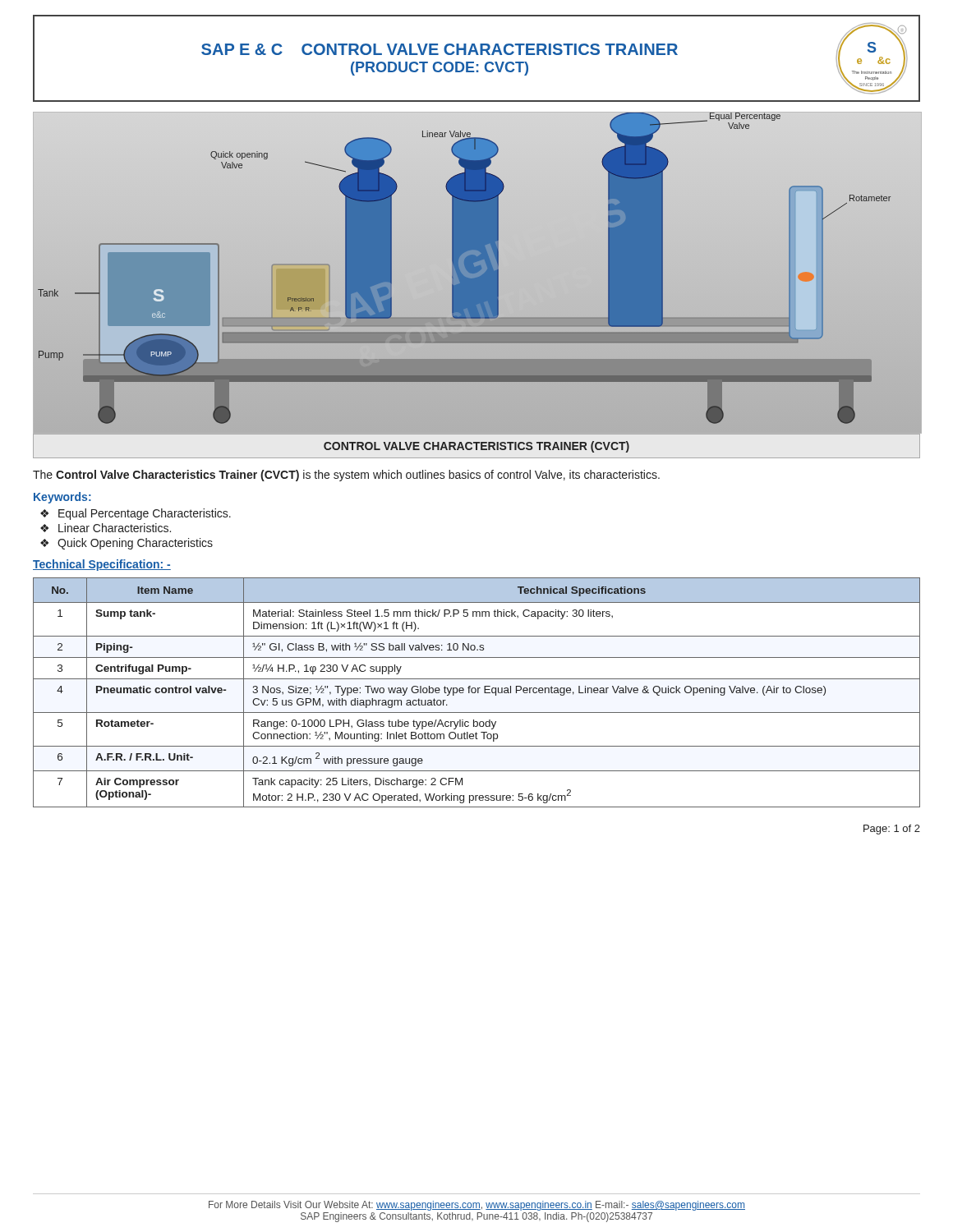953x1232 pixels.
Task: Select the section header with the text "Technical Specification: -"
Action: 102,564
